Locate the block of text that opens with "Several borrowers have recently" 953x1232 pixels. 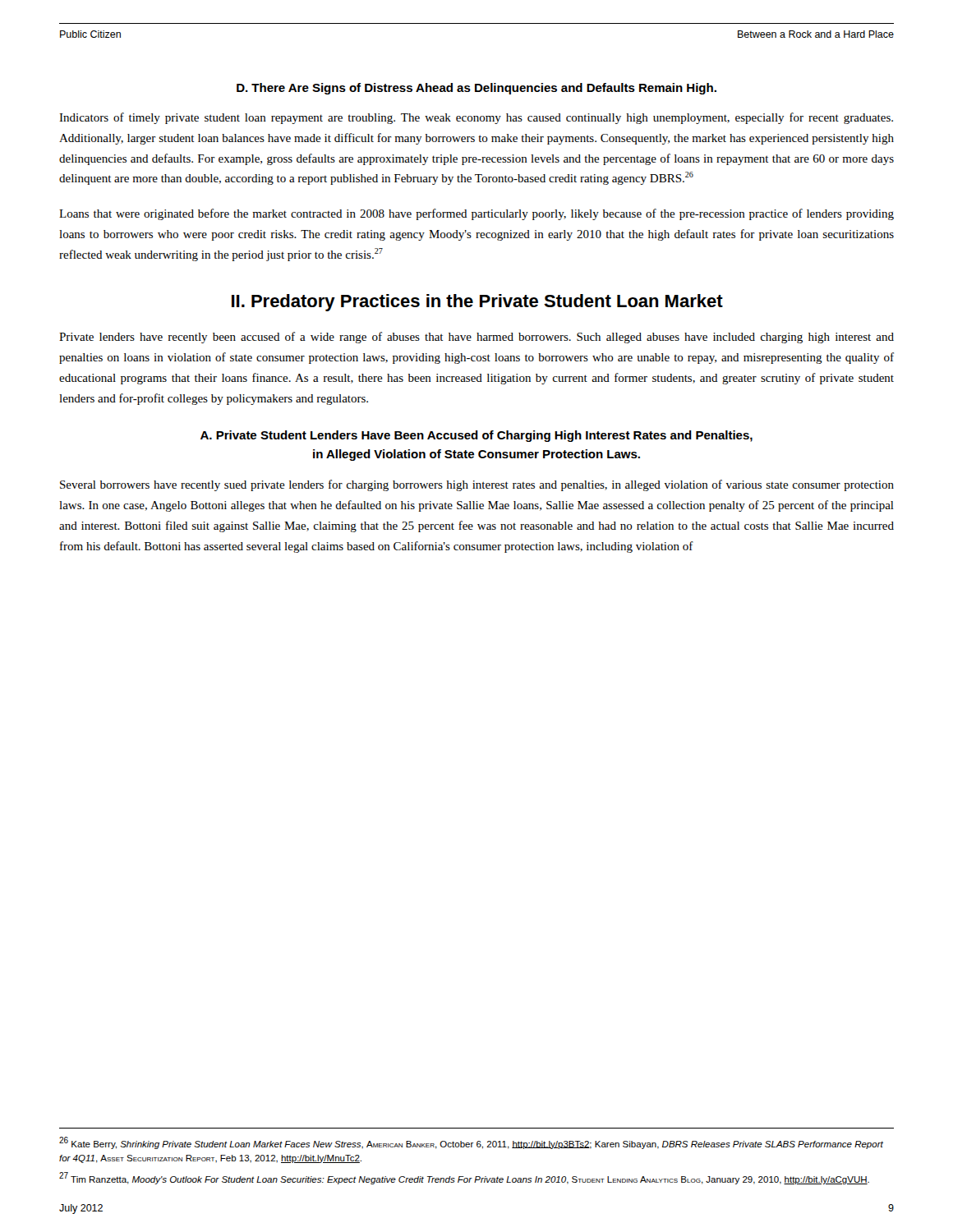click(x=476, y=515)
